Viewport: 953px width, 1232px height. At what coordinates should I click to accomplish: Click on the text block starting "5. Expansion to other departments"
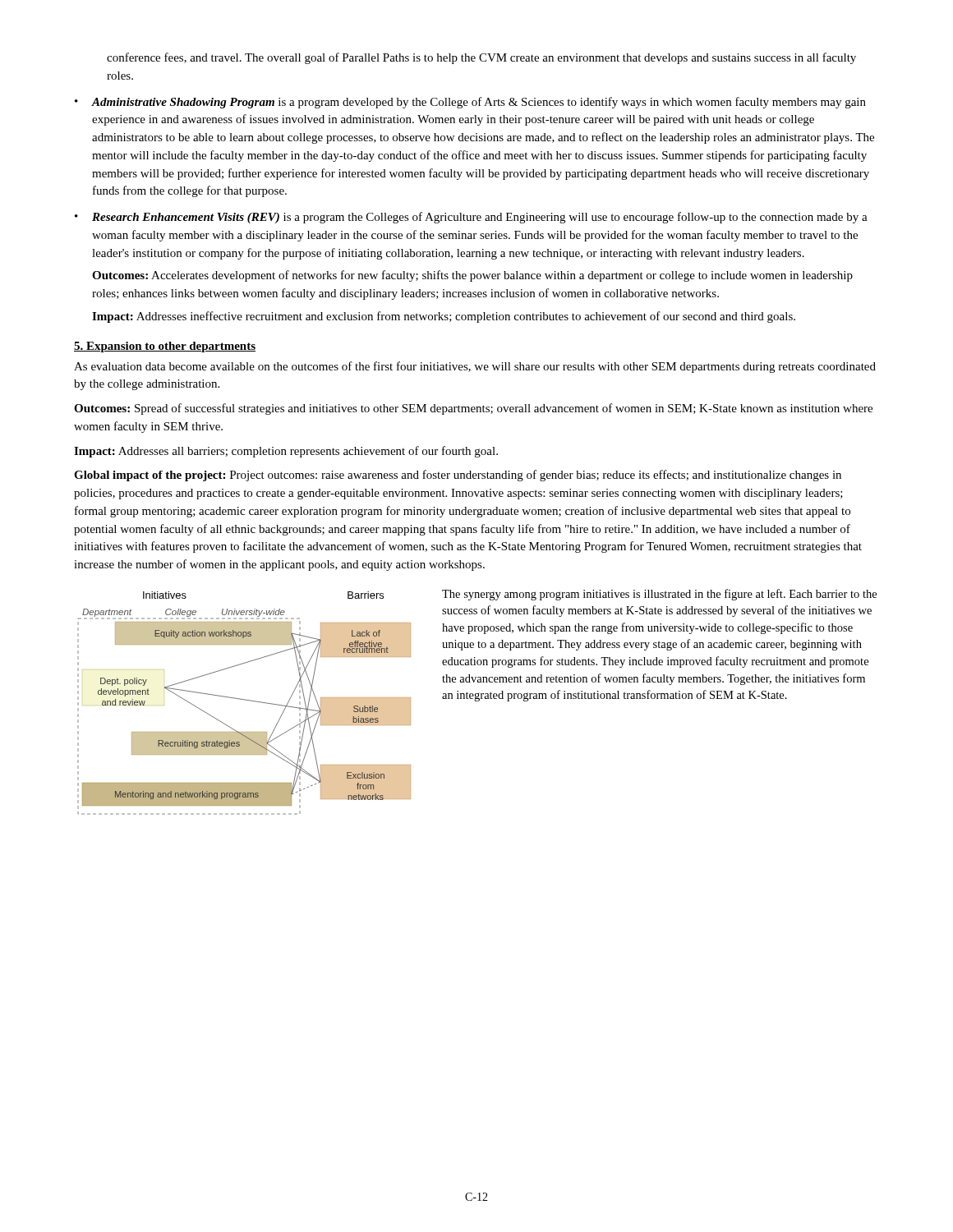point(165,345)
